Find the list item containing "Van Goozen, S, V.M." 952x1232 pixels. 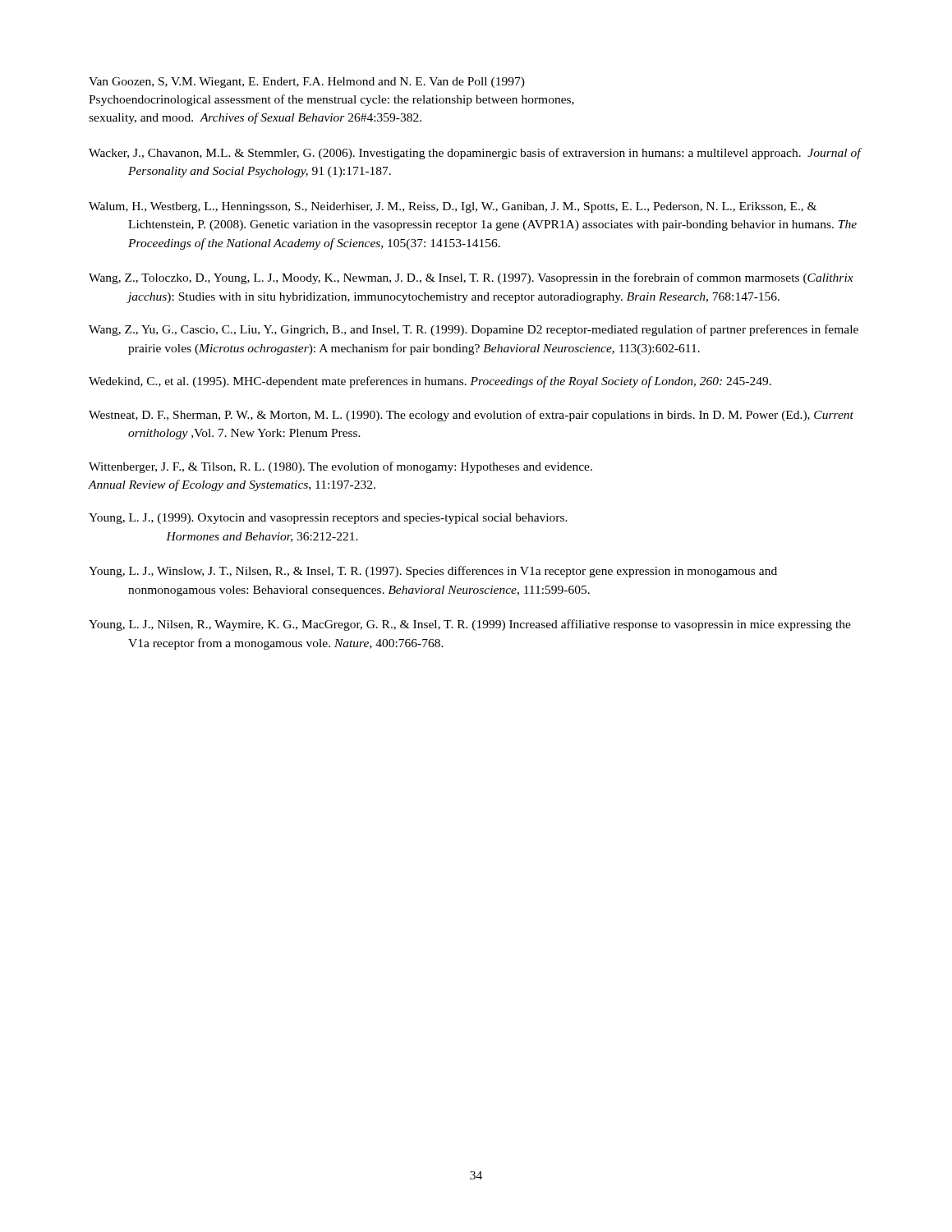click(476, 100)
